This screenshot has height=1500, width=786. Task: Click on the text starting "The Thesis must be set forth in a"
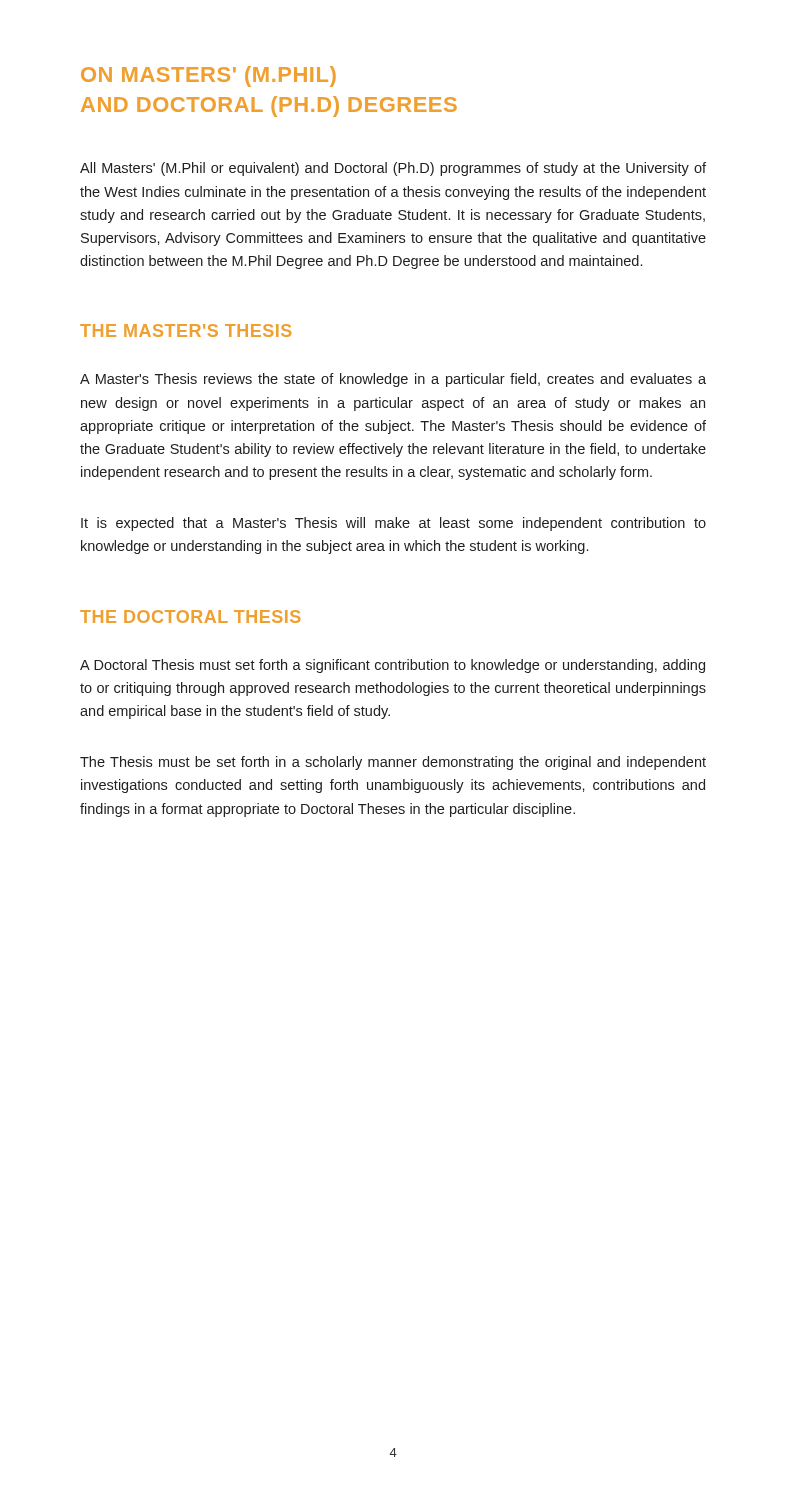pyautogui.click(x=393, y=785)
